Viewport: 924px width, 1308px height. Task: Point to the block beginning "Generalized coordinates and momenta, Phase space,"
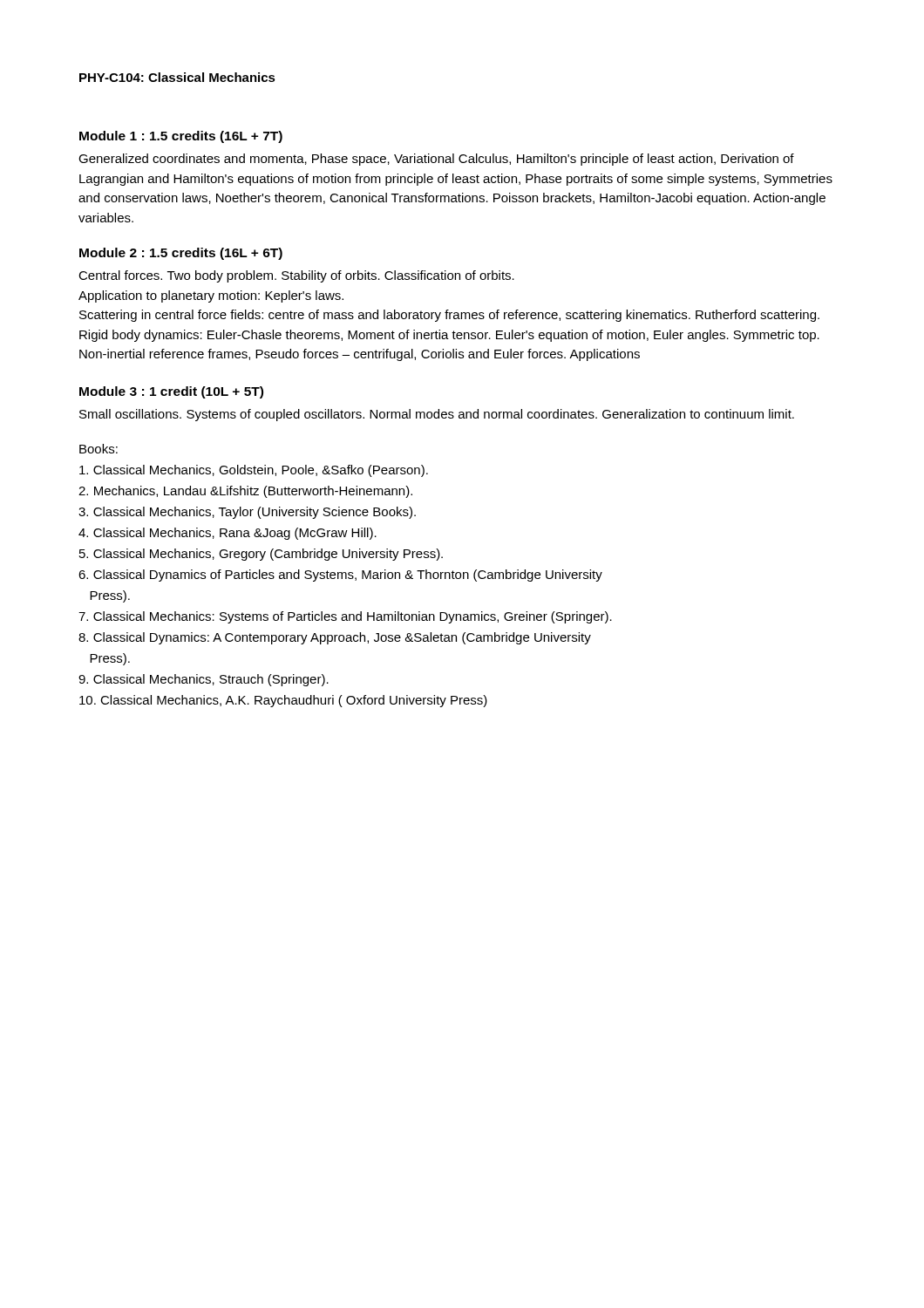coord(455,188)
